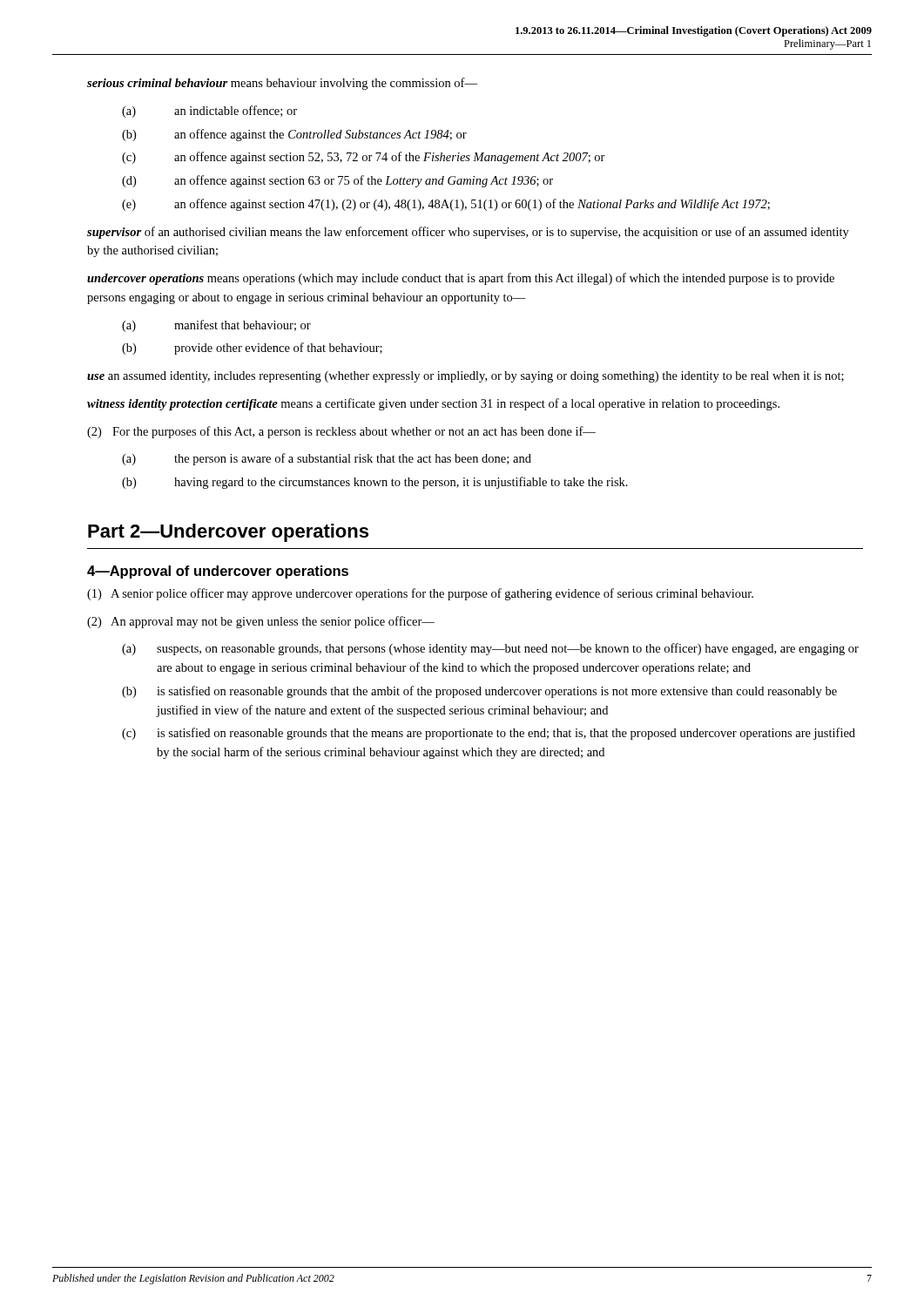Find the text block that reads "undercover operations means"
924x1307 pixels.
click(461, 287)
